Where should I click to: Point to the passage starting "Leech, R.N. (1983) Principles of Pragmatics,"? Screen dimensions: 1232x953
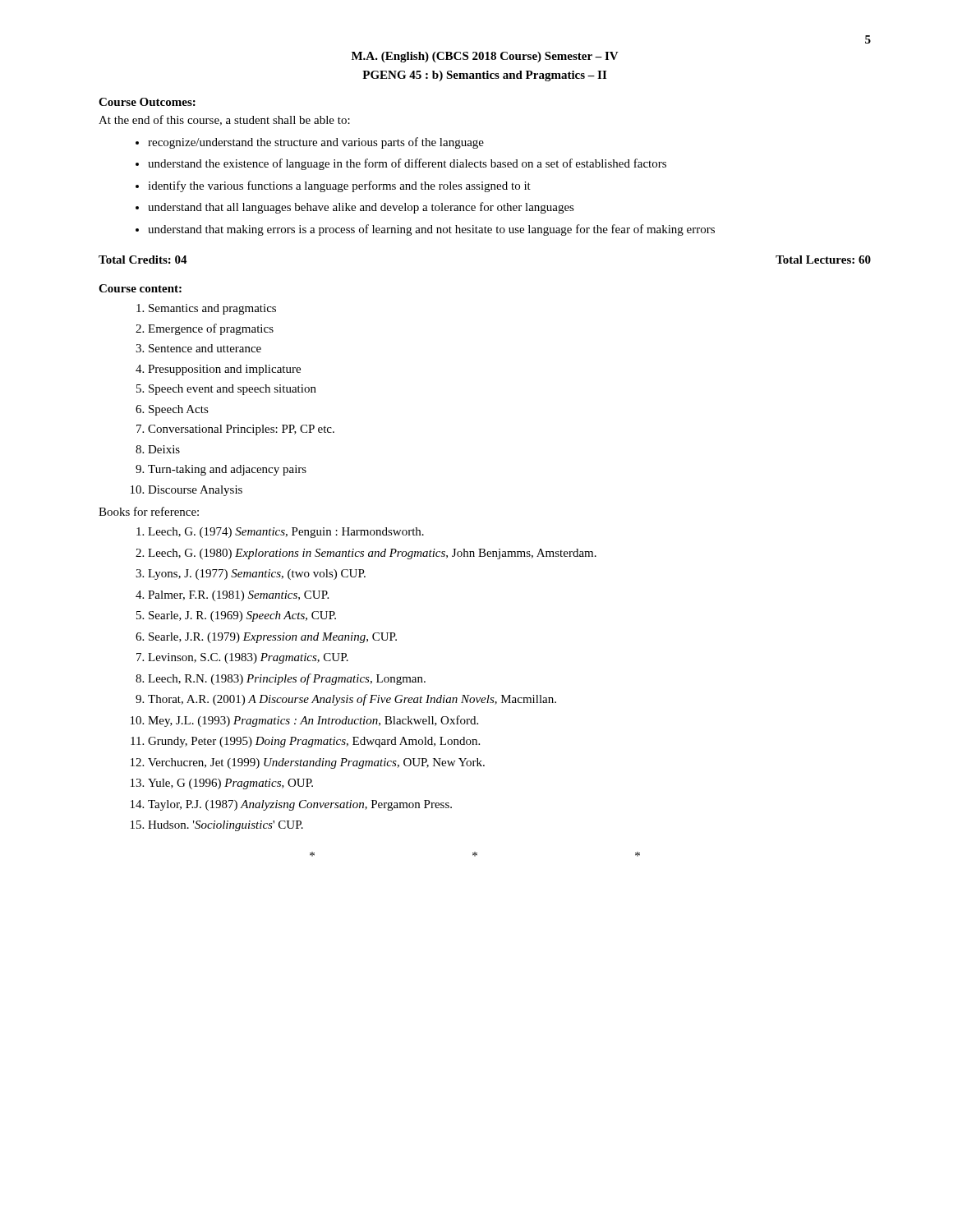pyautogui.click(x=287, y=678)
